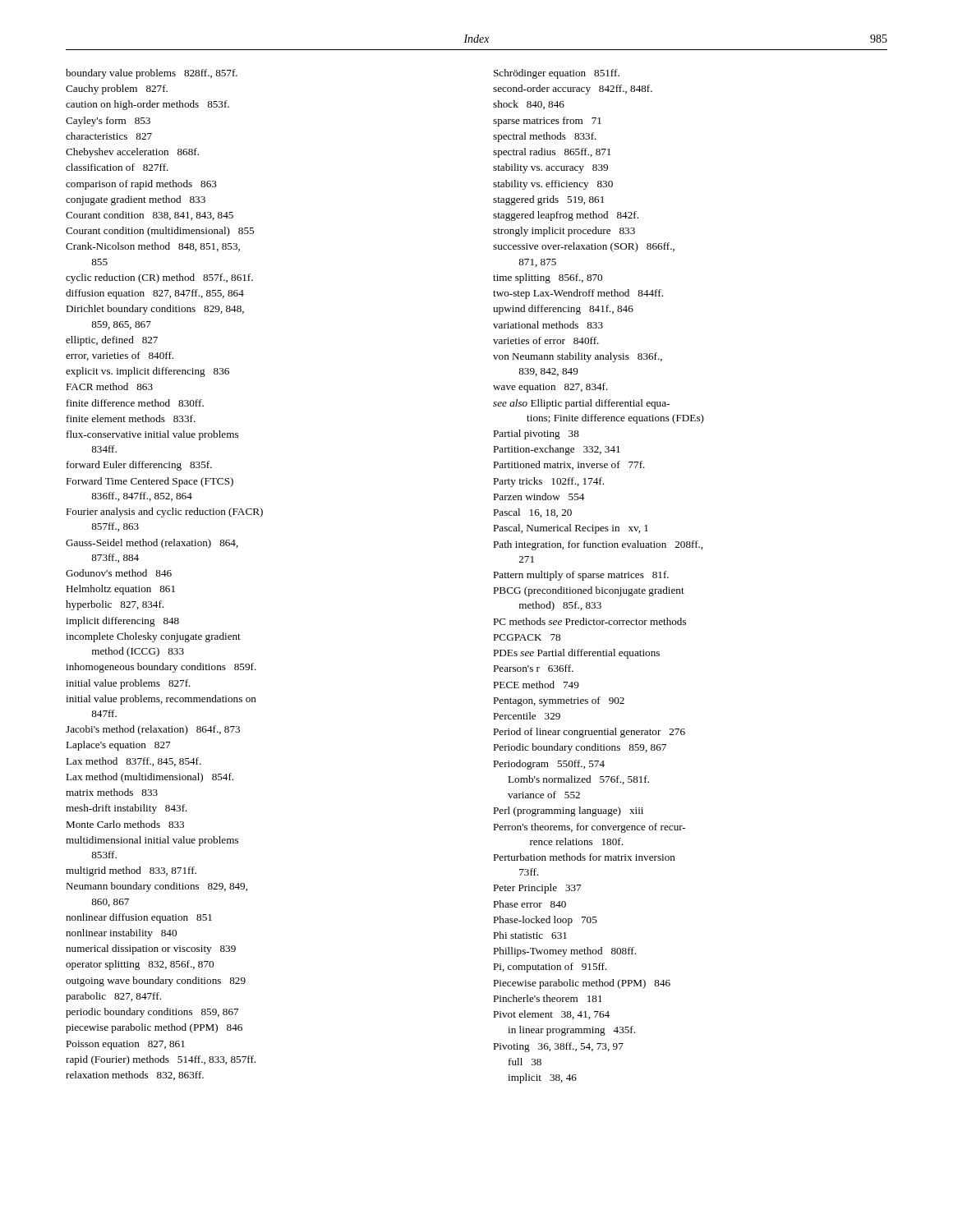Click on the list item with the text "implicit 38, 46"
Viewport: 953px width, 1232px height.
coord(542,1077)
